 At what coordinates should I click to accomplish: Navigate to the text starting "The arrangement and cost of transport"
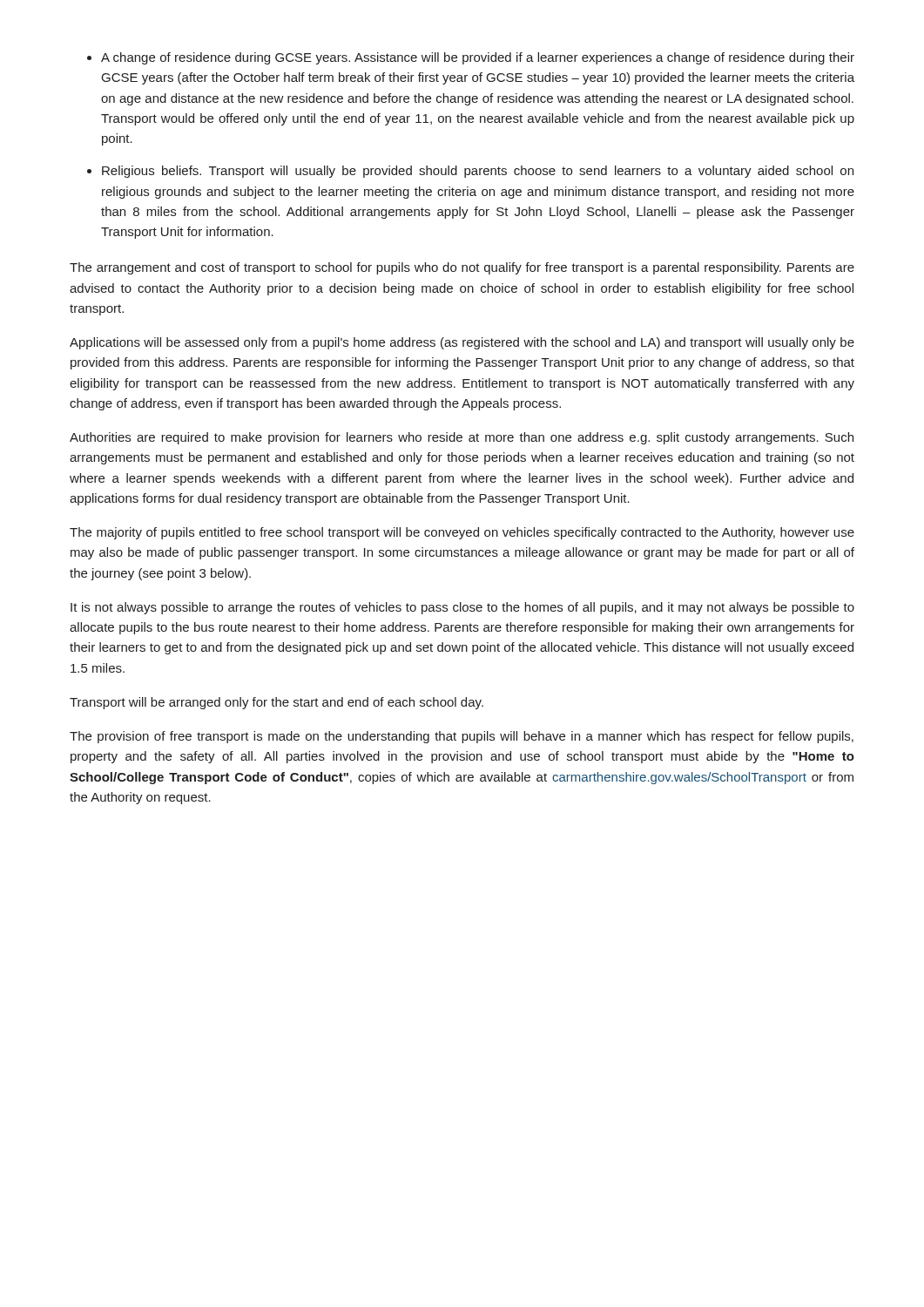pyautogui.click(x=462, y=288)
